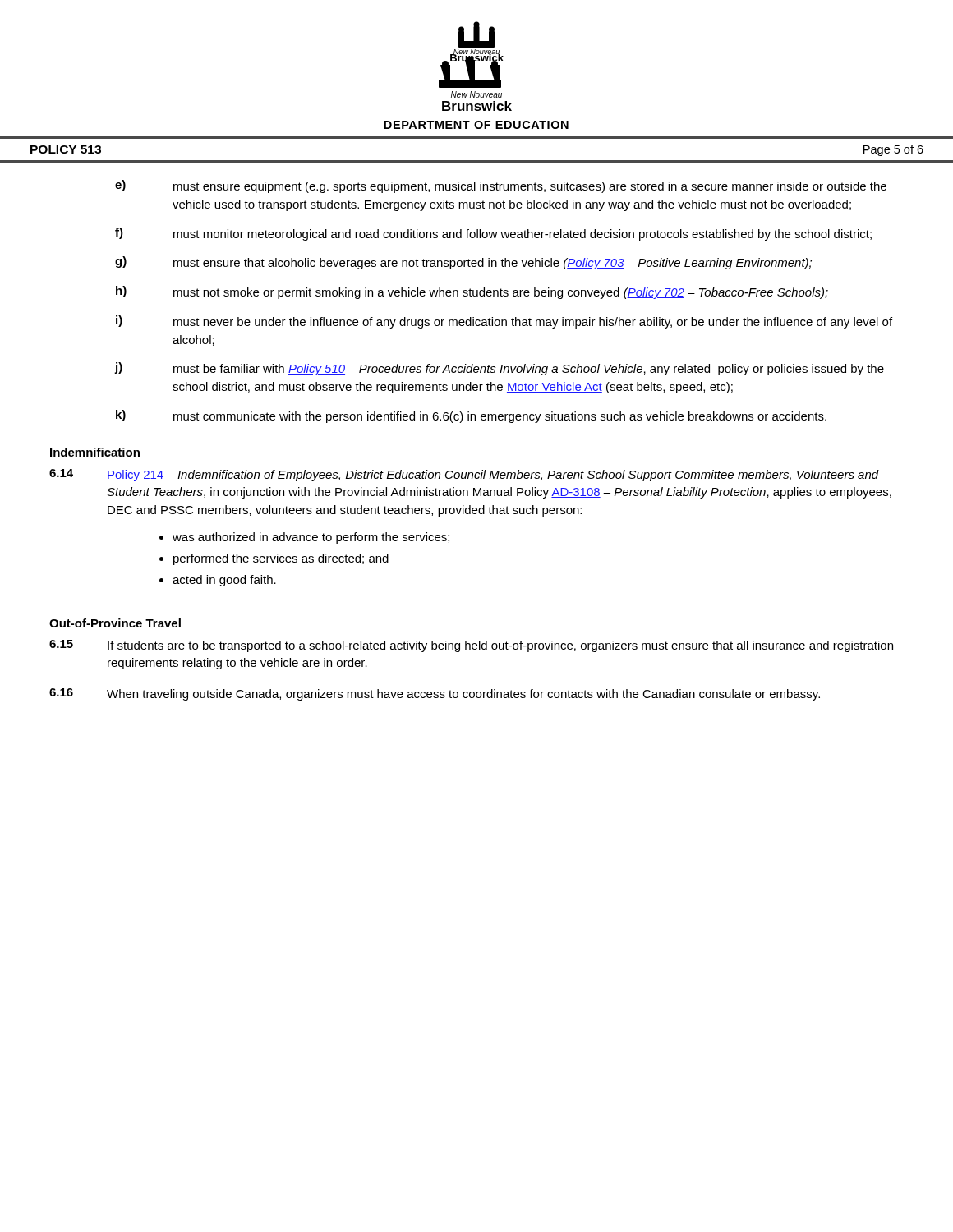Viewport: 953px width, 1232px height.
Task: Locate the region starting "g) must ensure that alcoholic"
Action: tap(476, 263)
